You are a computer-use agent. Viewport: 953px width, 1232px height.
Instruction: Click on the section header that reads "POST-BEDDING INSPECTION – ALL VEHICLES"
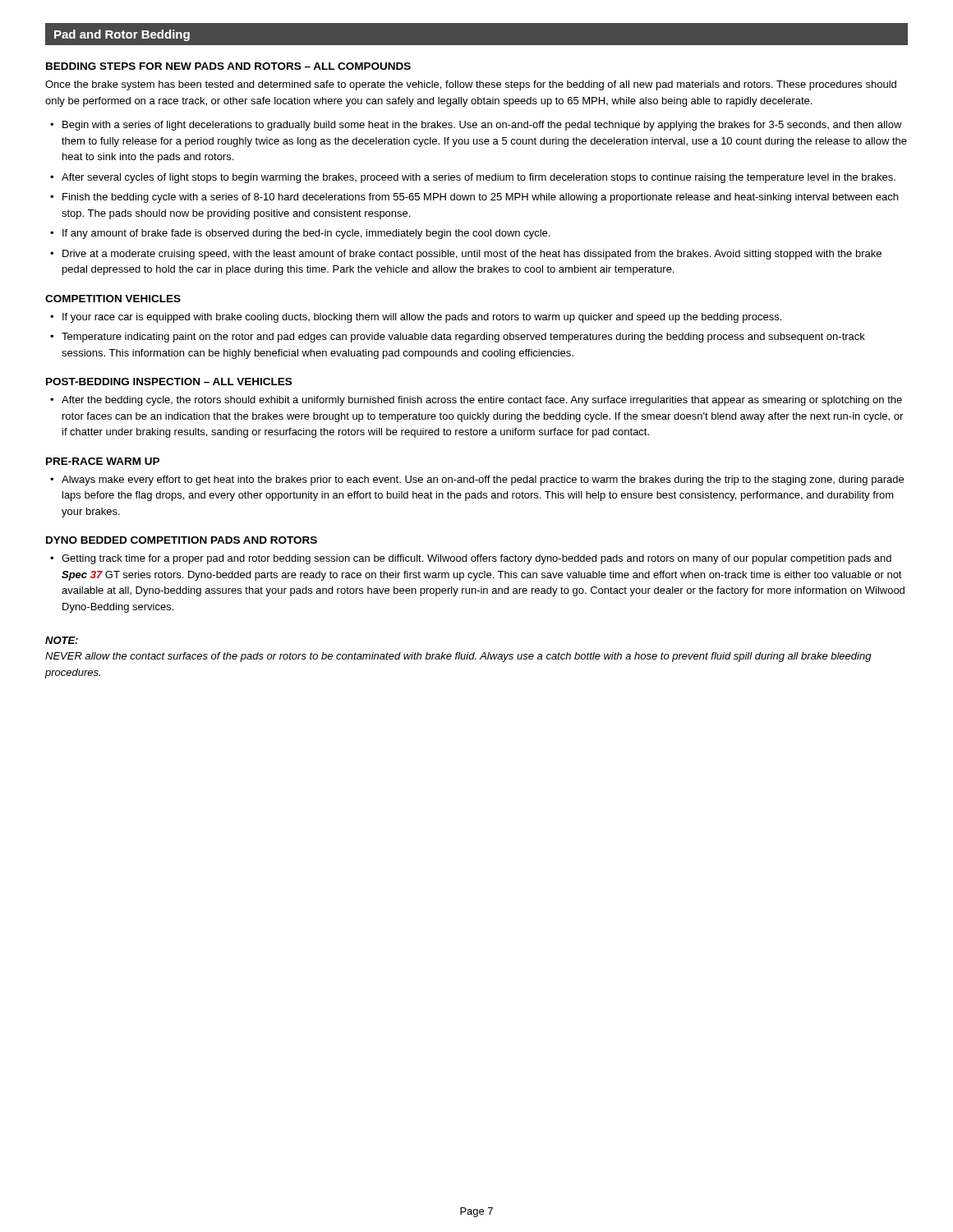click(x=169, y=382)
